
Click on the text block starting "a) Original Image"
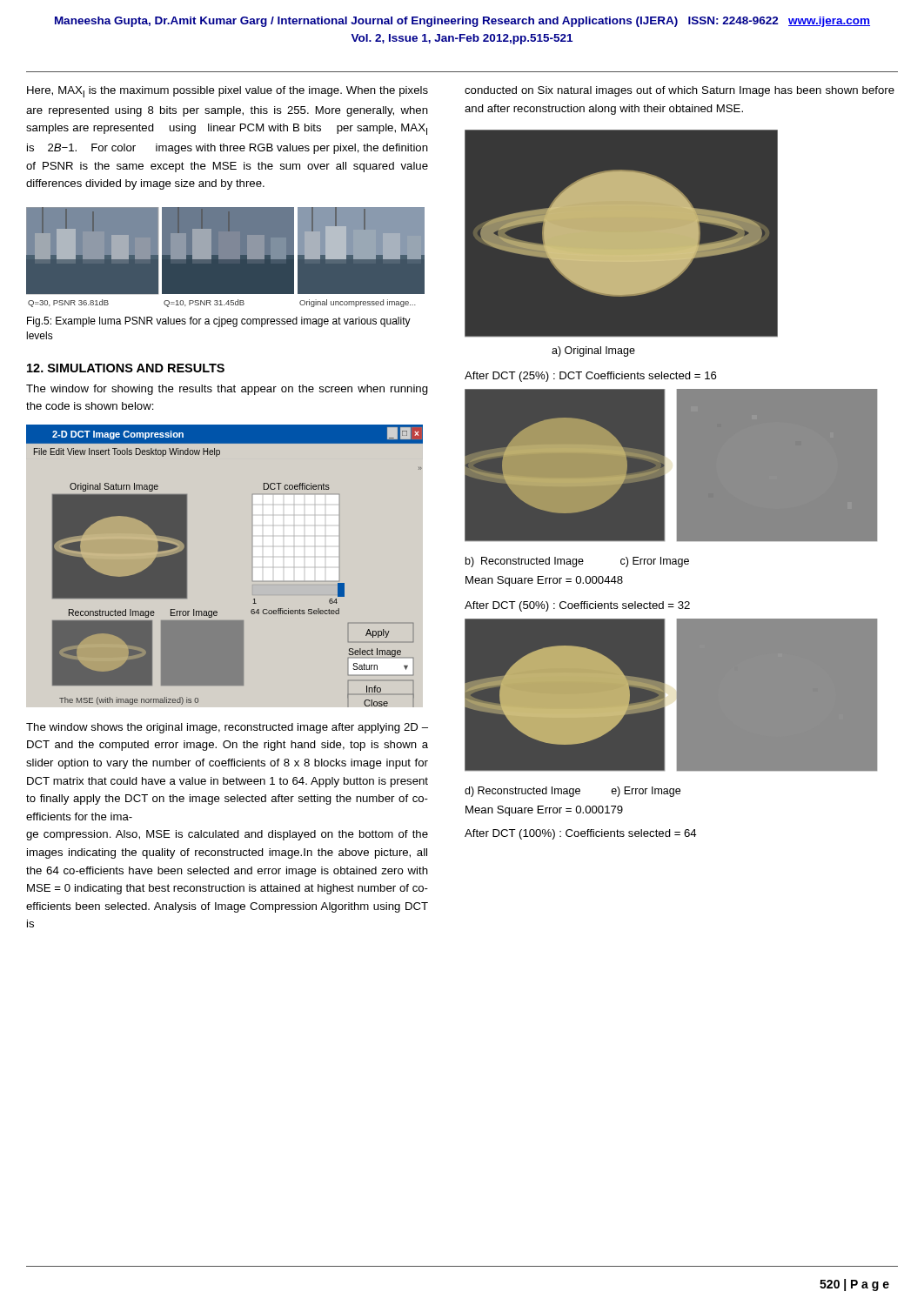pyautogui.click(x=593, y=351)
